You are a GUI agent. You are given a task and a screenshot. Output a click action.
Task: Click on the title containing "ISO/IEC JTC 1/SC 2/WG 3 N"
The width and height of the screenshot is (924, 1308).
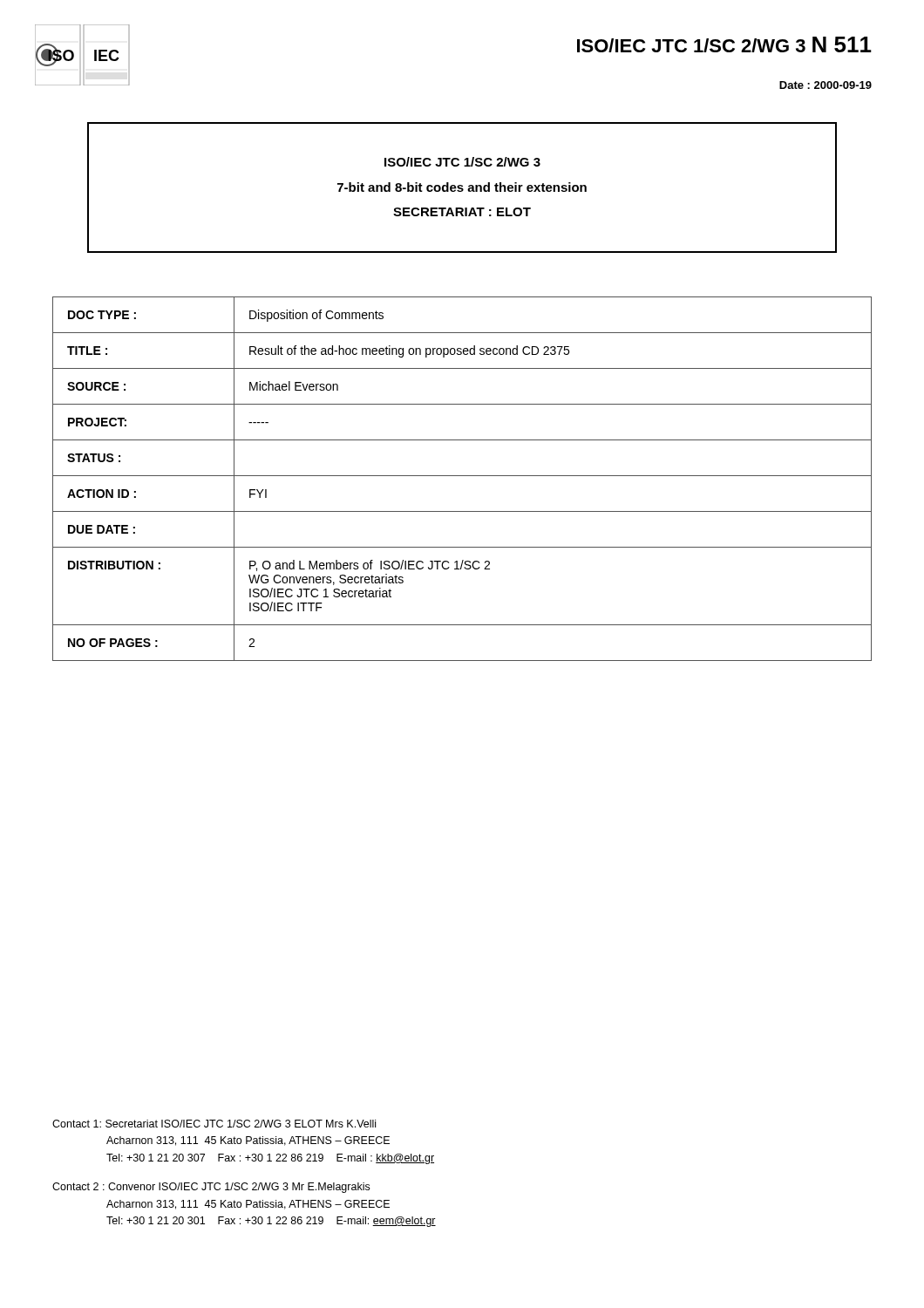[x=724, y=44]
